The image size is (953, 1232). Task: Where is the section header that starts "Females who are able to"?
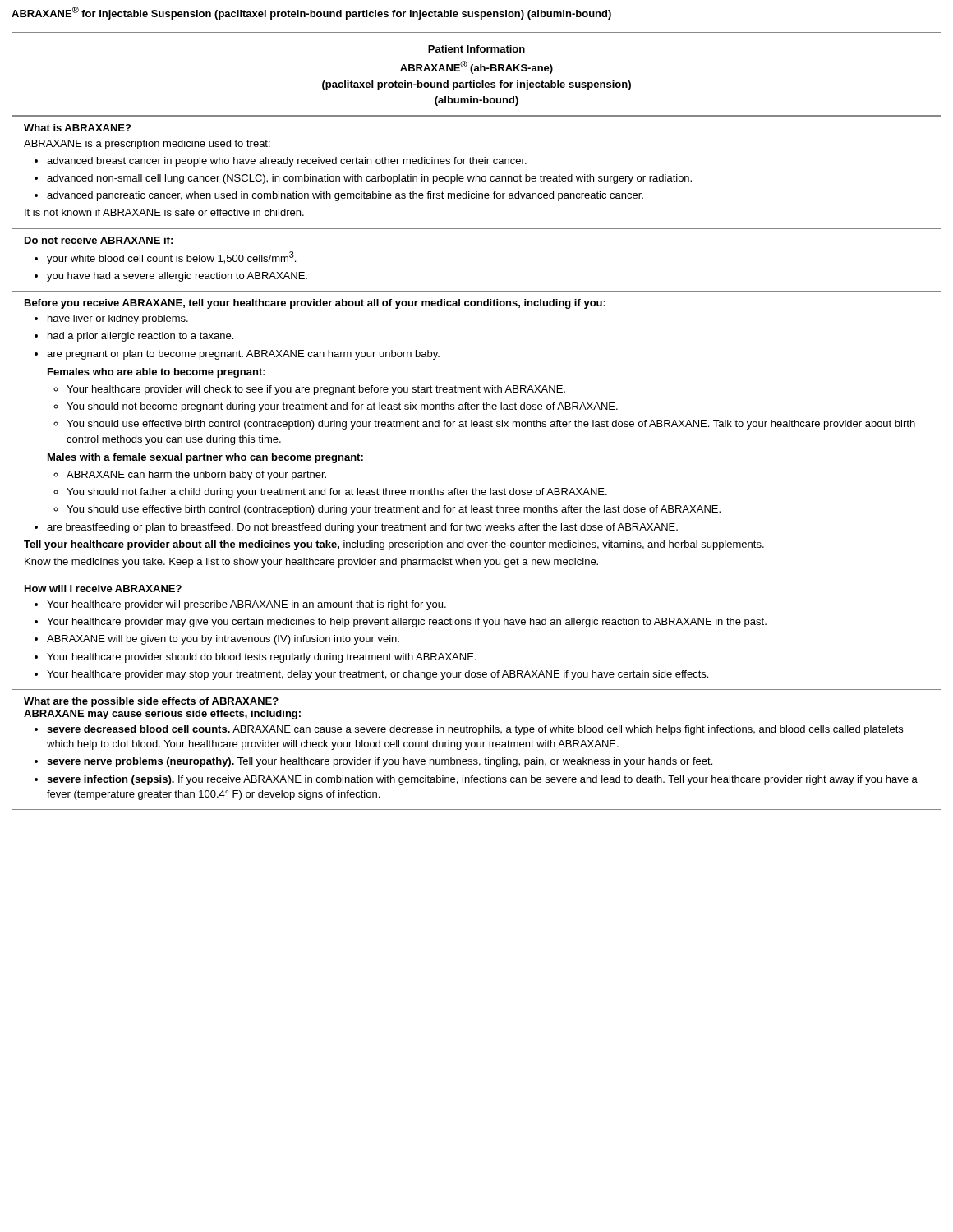pyautogui.click(x=156, y=372)
